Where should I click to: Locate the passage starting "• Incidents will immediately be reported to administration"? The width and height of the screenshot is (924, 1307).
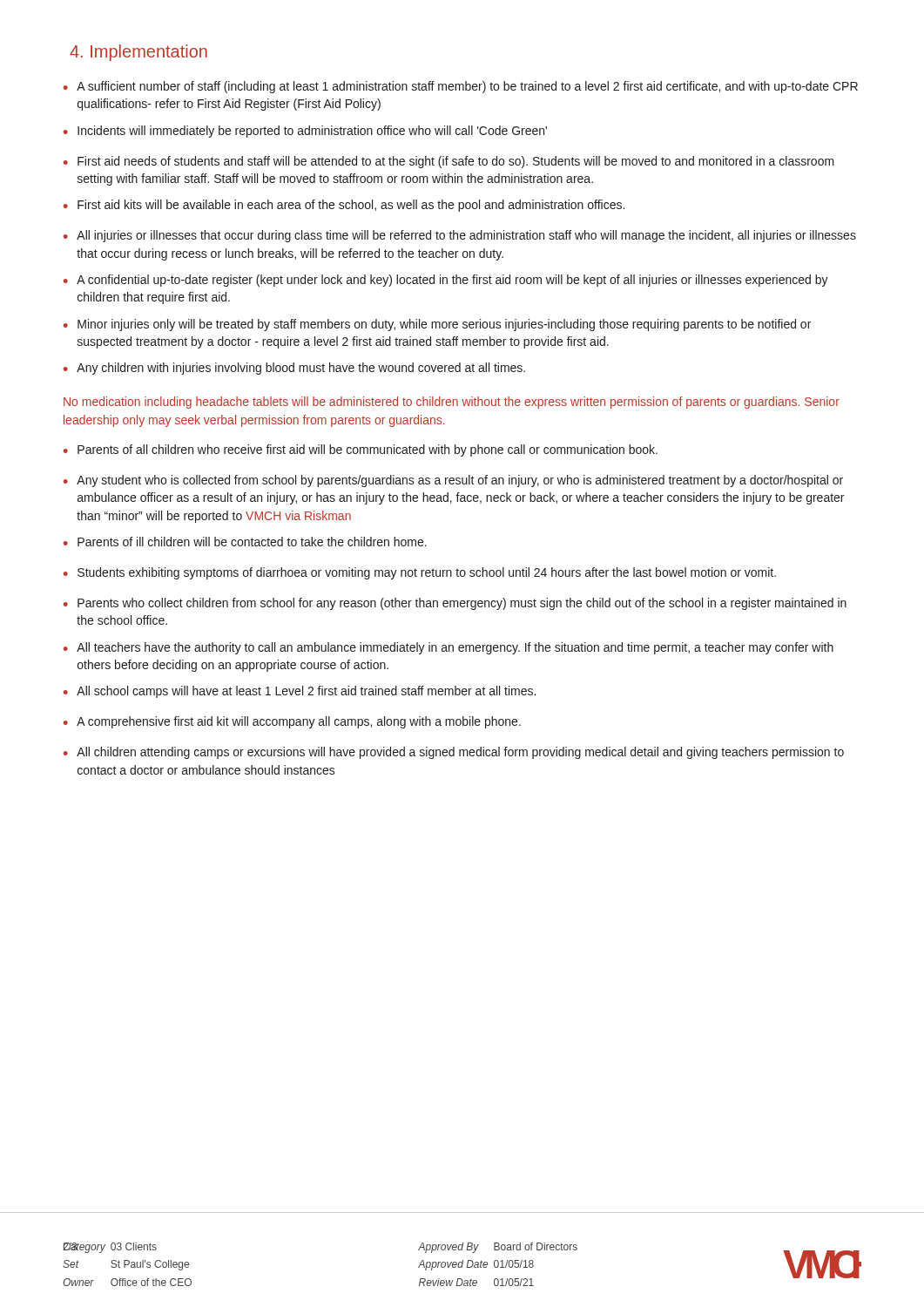point(462,133)
